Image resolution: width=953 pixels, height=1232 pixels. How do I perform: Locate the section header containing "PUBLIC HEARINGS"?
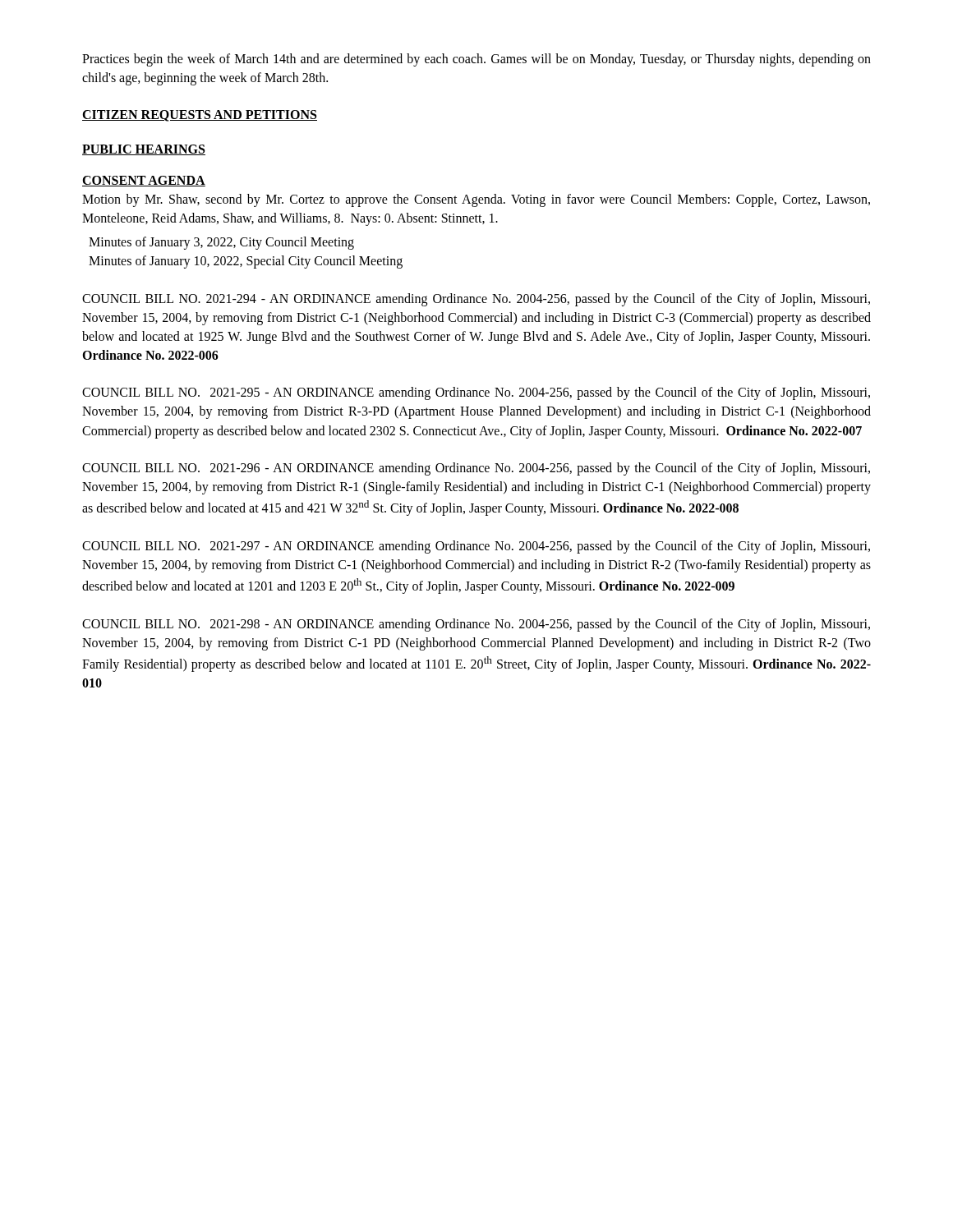[144, 149]
